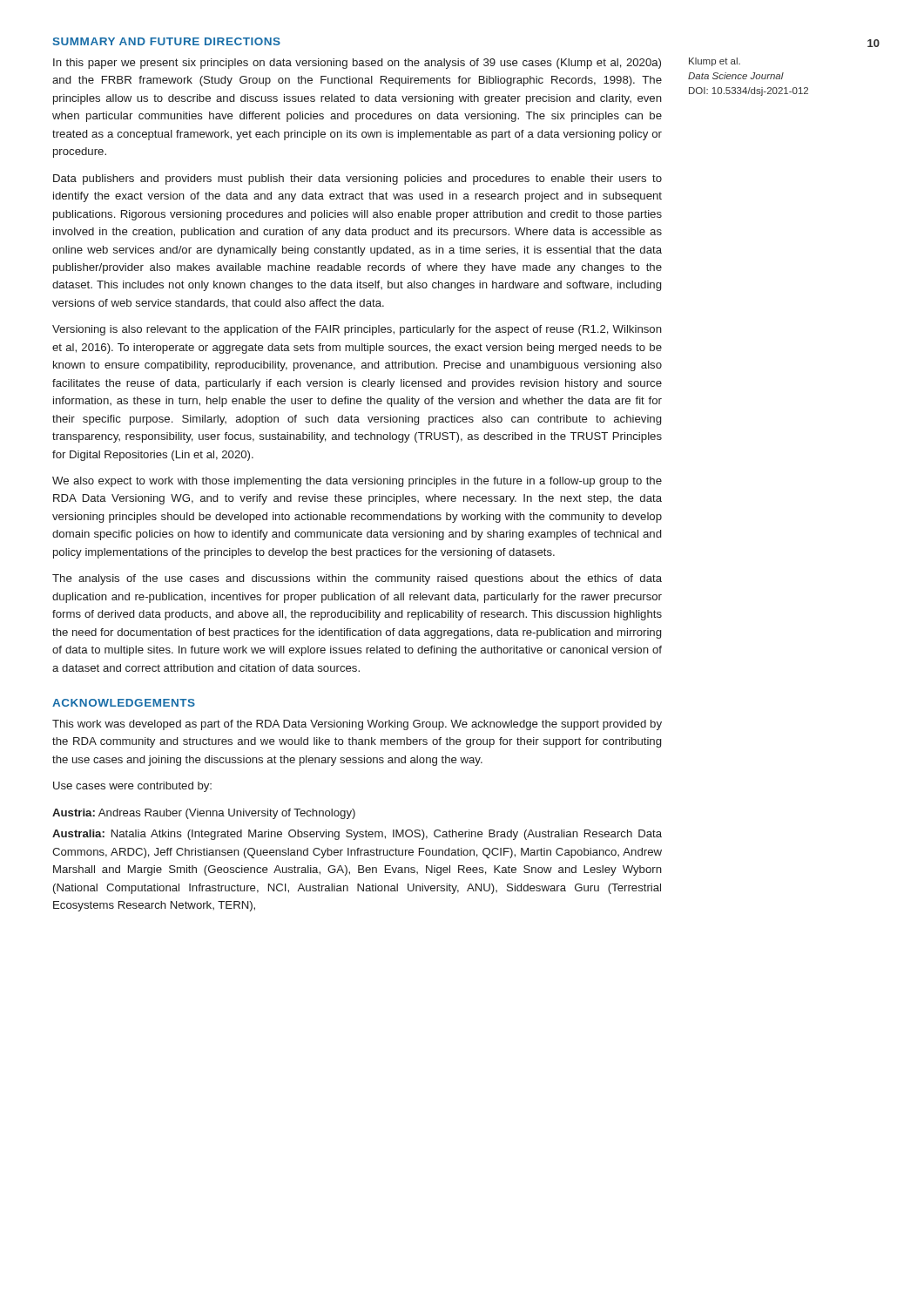
Task: Point to the text starting "Use cases were contributed by:"
Action: (132, 786)
